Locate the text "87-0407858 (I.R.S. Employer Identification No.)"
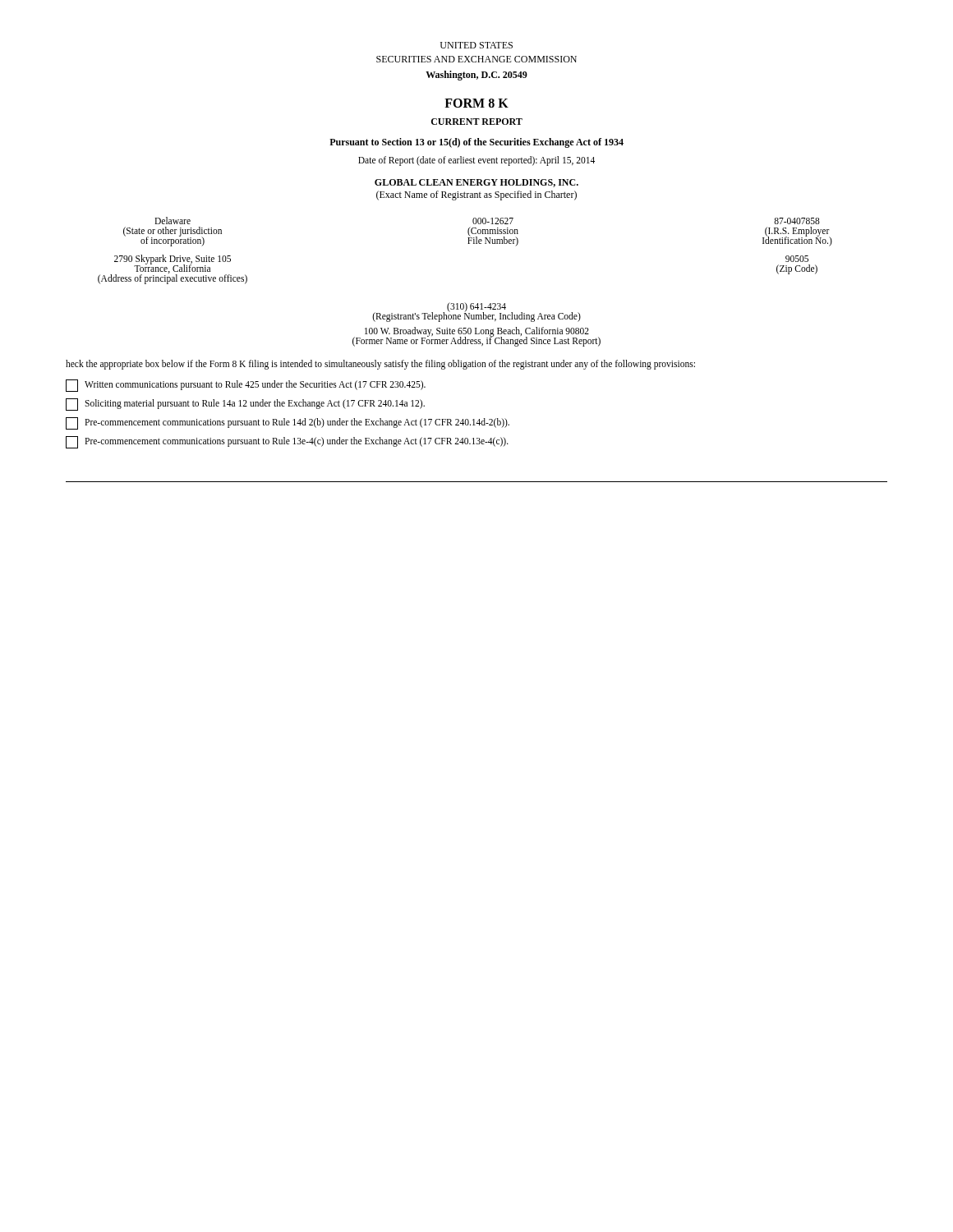This screenshot has width=953, height=1232. (x=797, y=231)
